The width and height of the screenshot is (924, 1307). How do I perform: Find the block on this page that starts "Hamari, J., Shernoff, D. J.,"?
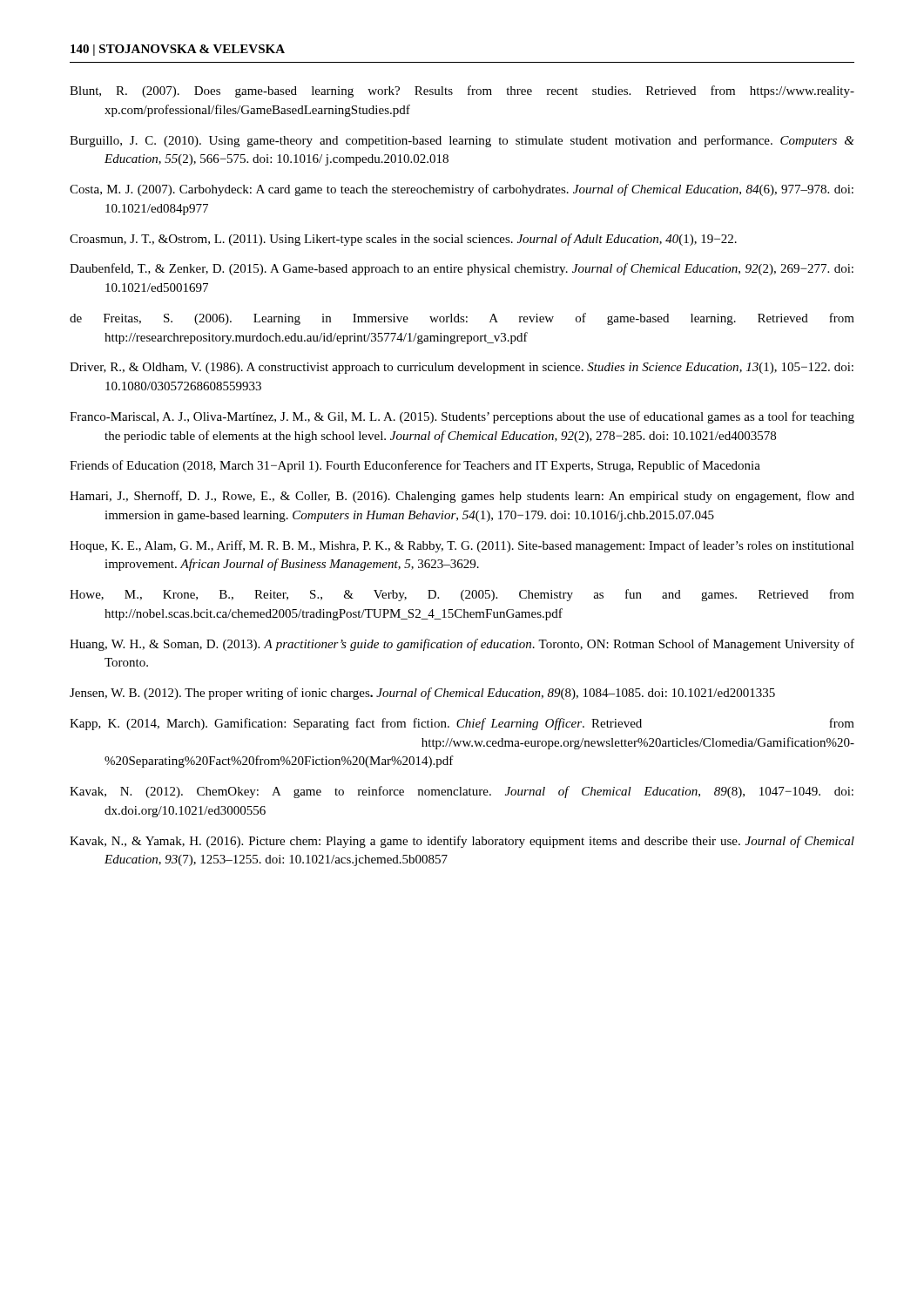462,506
